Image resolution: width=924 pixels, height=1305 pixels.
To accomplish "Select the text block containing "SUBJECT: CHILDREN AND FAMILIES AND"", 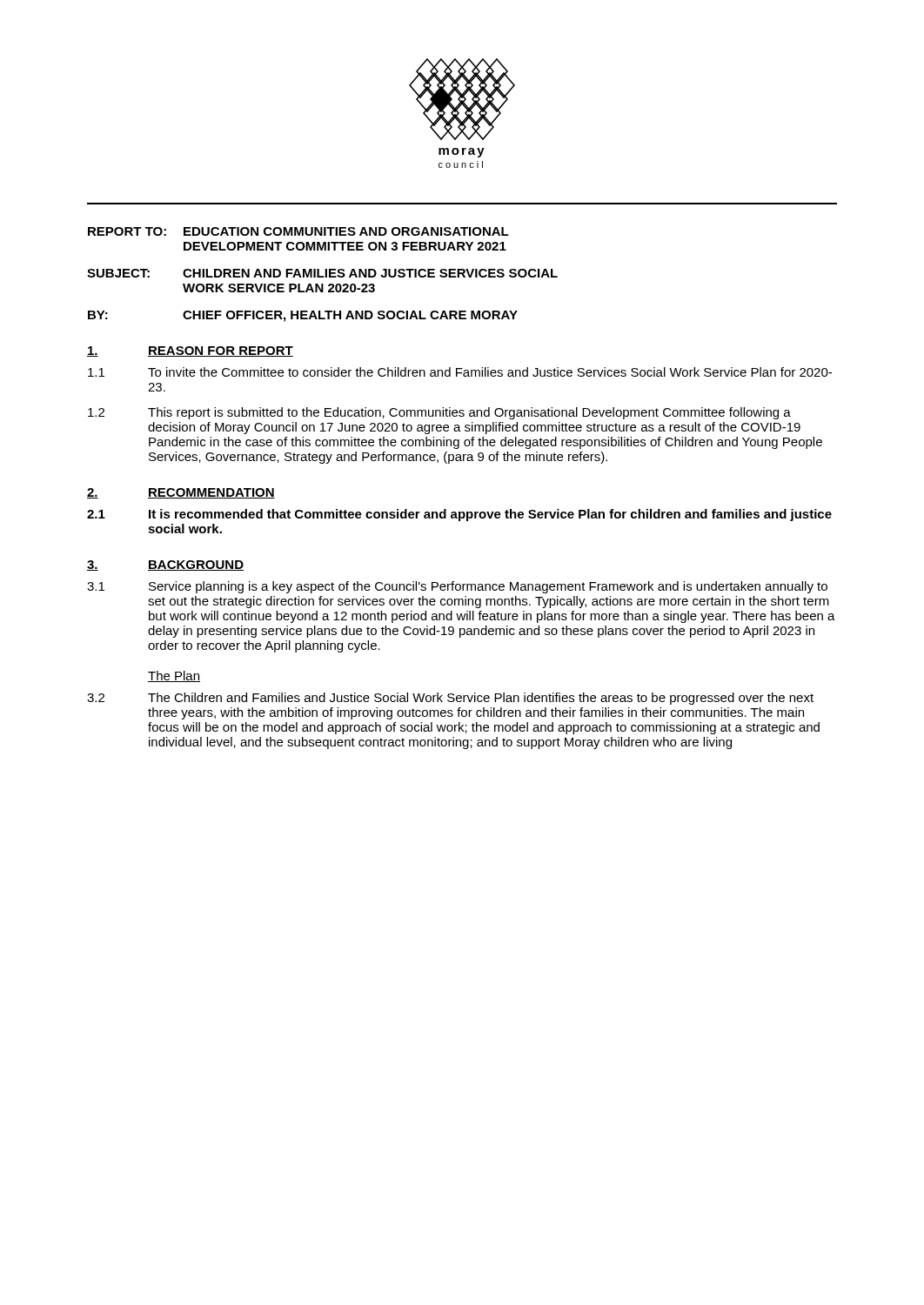I will (x=322, y=280).
